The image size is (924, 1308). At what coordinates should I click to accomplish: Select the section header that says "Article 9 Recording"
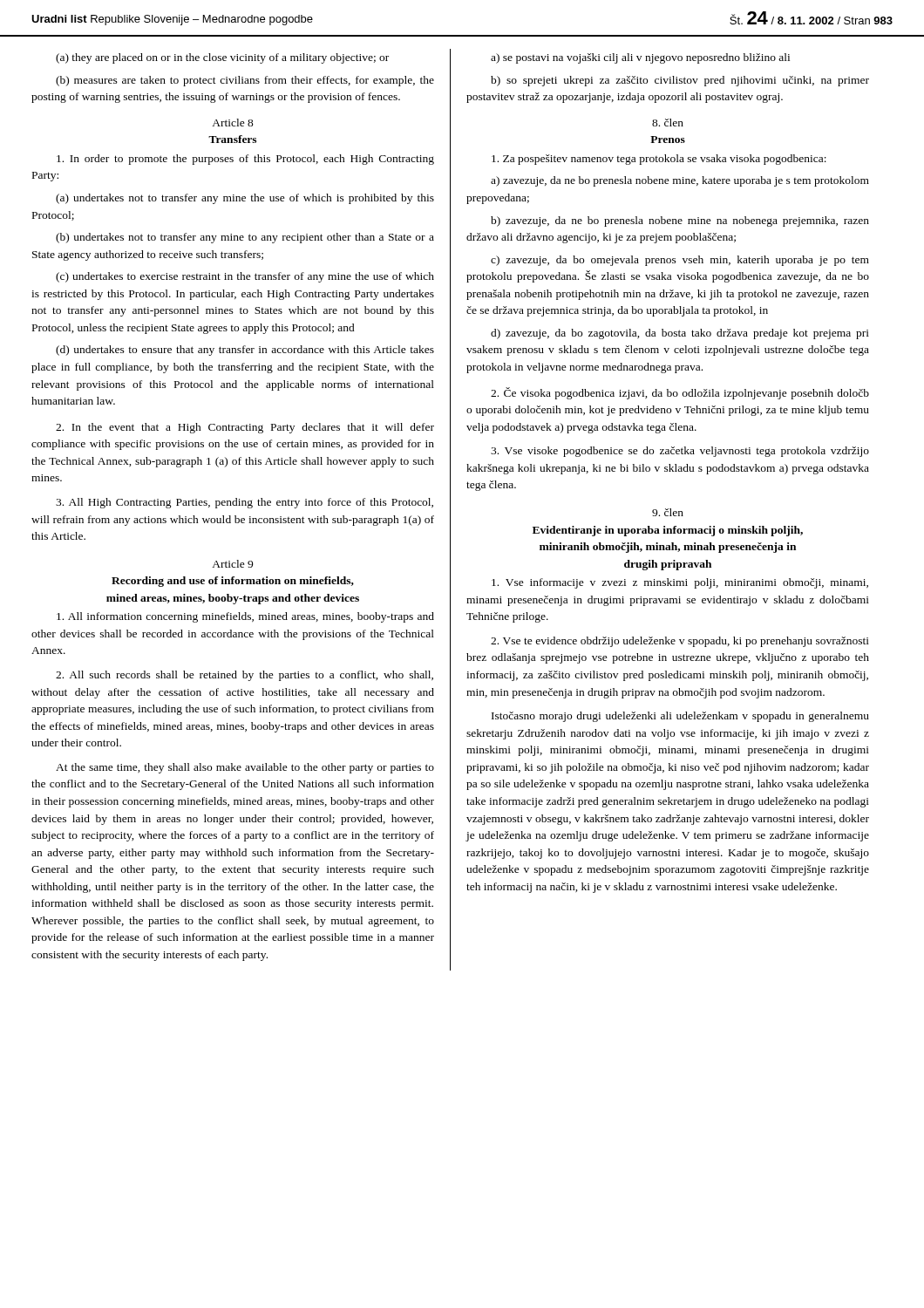(233, 580)
